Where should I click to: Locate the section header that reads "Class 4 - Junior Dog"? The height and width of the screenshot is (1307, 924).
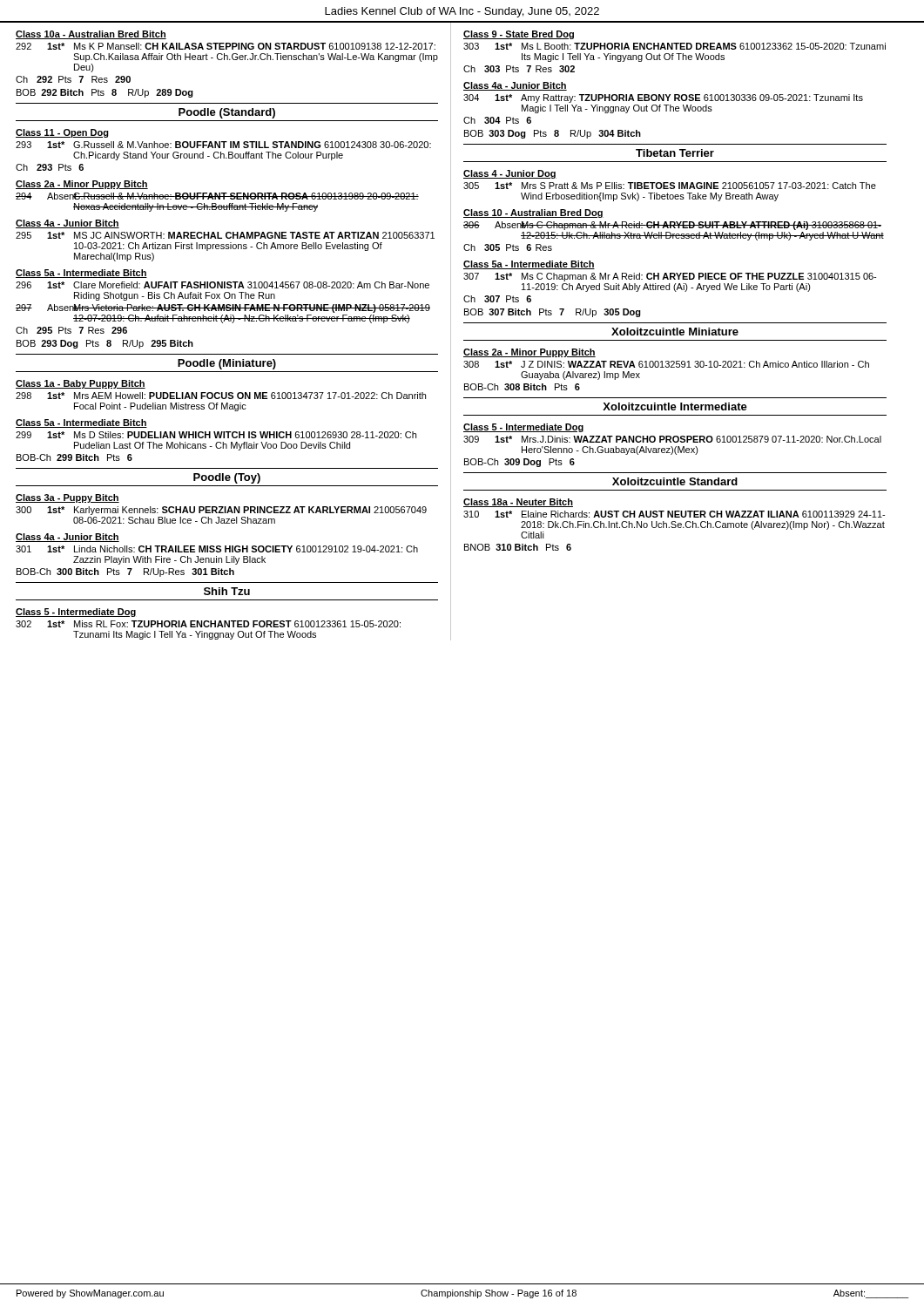point(510,173)
